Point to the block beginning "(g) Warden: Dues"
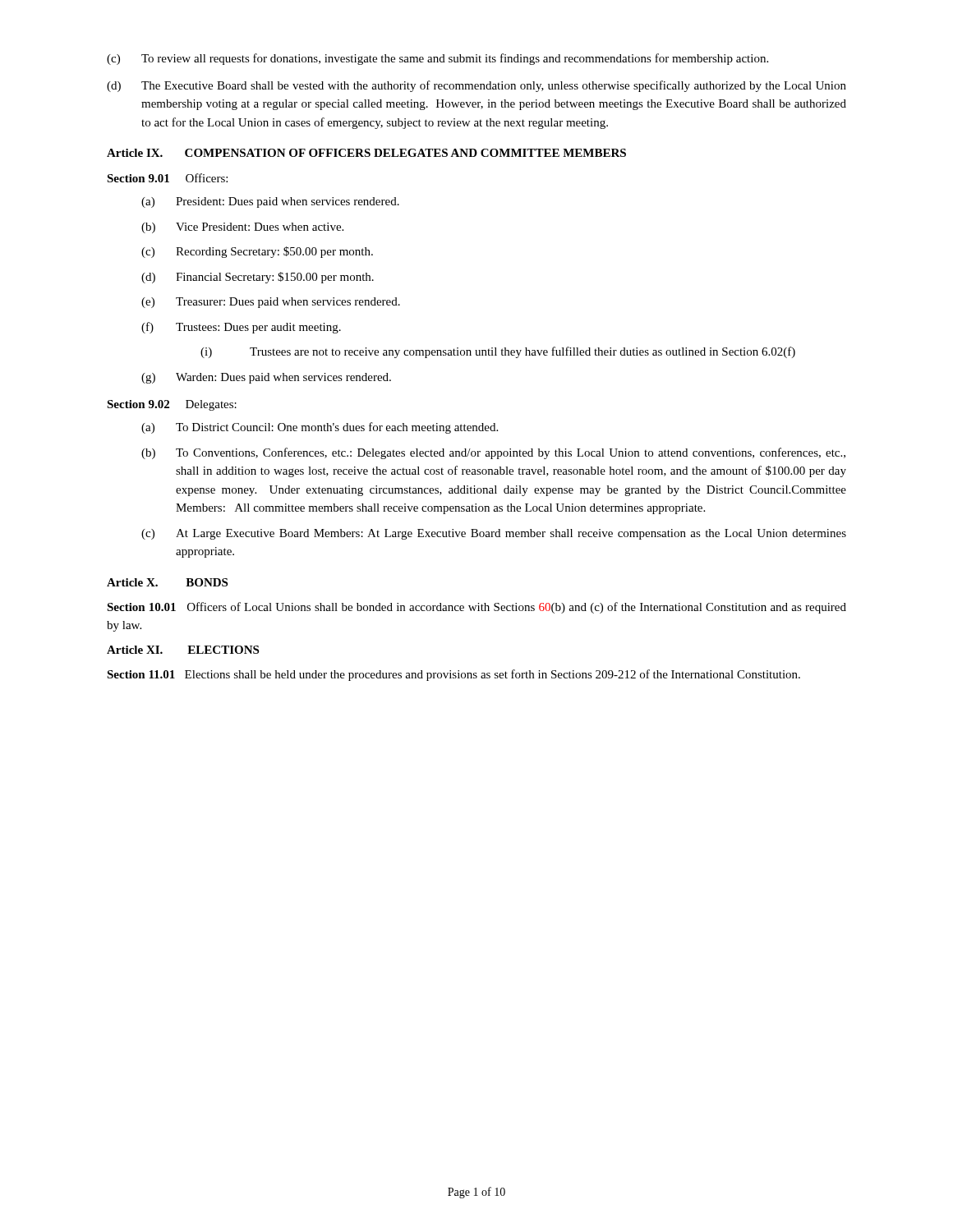This screenshot has height=1232, width=953. [266, 378]
